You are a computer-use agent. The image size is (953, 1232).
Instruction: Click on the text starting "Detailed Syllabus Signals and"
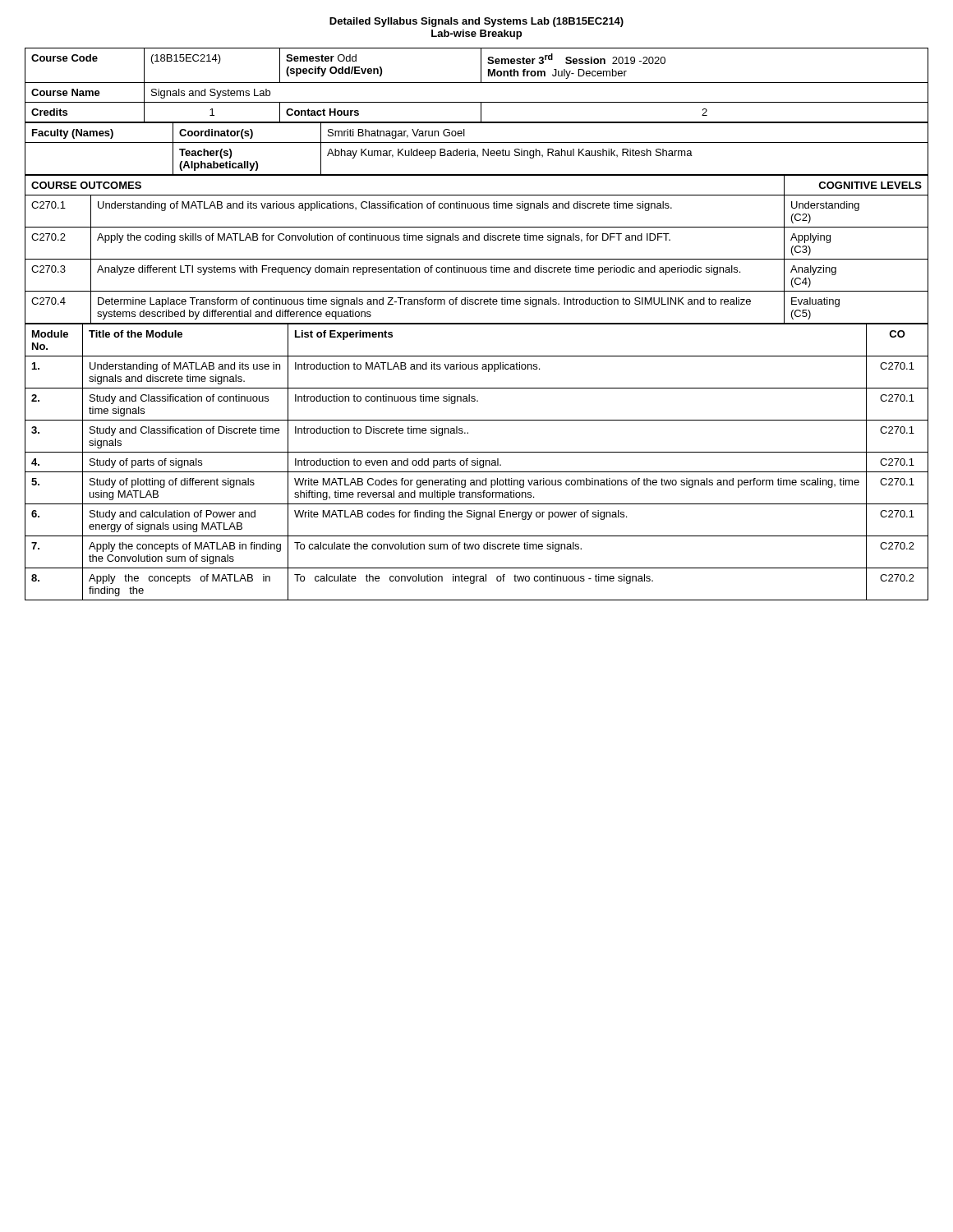tap(476, 27)
